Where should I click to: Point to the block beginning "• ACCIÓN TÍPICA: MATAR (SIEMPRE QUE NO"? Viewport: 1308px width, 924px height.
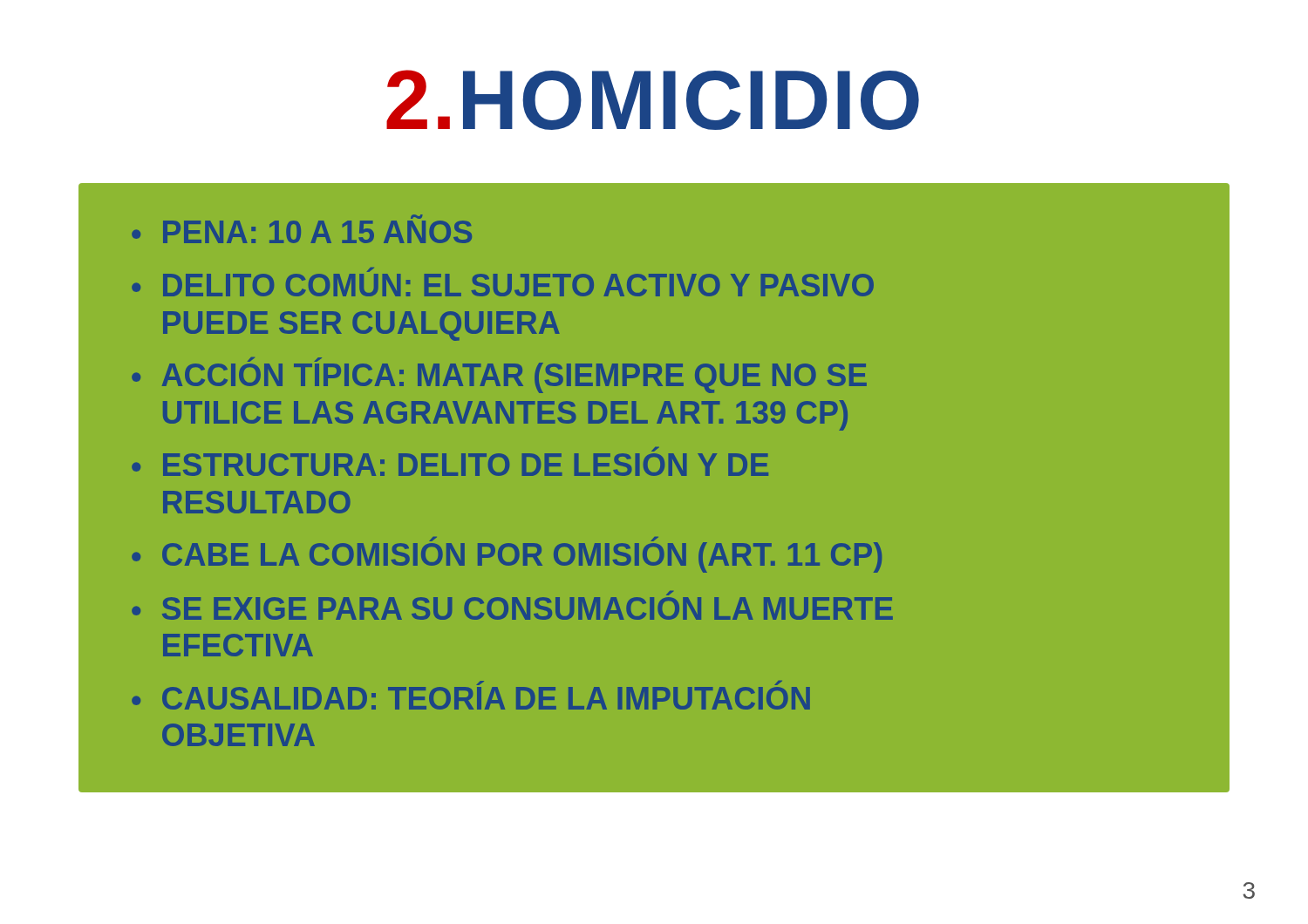tap(499, 395)
